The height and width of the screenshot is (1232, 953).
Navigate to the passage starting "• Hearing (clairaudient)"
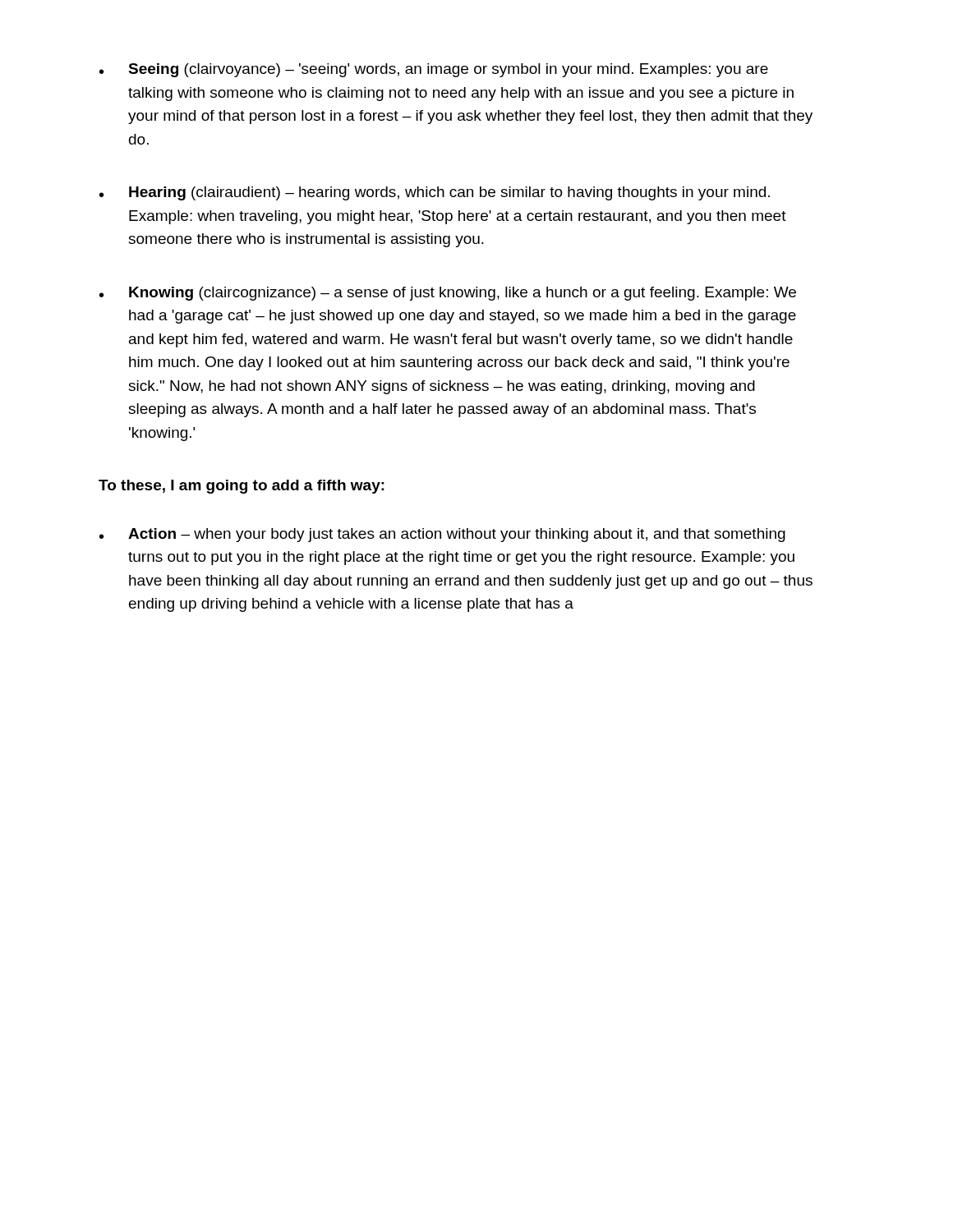pyautogui.click(x=456, y=216)
